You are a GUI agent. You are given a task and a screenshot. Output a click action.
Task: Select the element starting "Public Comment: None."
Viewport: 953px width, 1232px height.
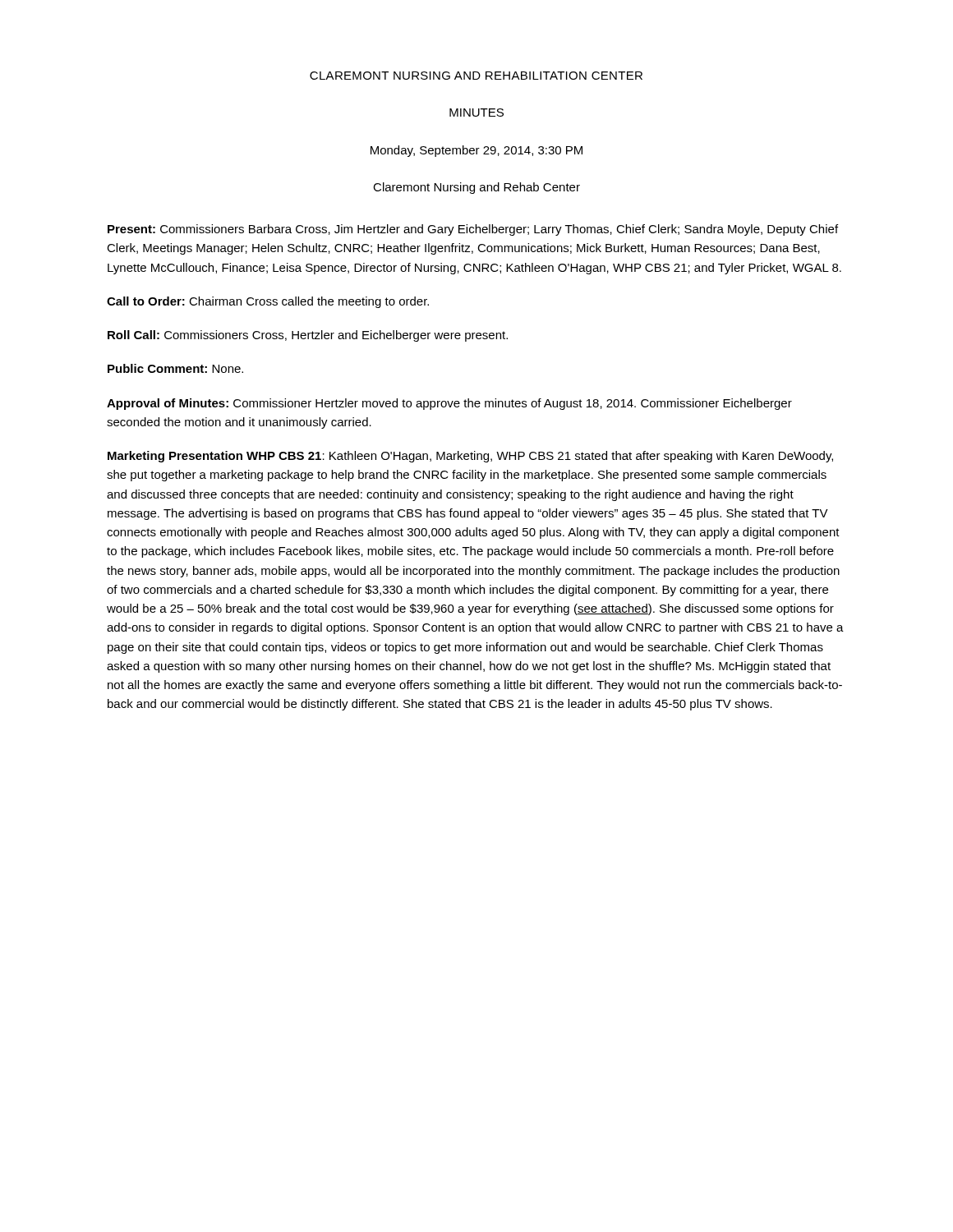click(176, 369)
